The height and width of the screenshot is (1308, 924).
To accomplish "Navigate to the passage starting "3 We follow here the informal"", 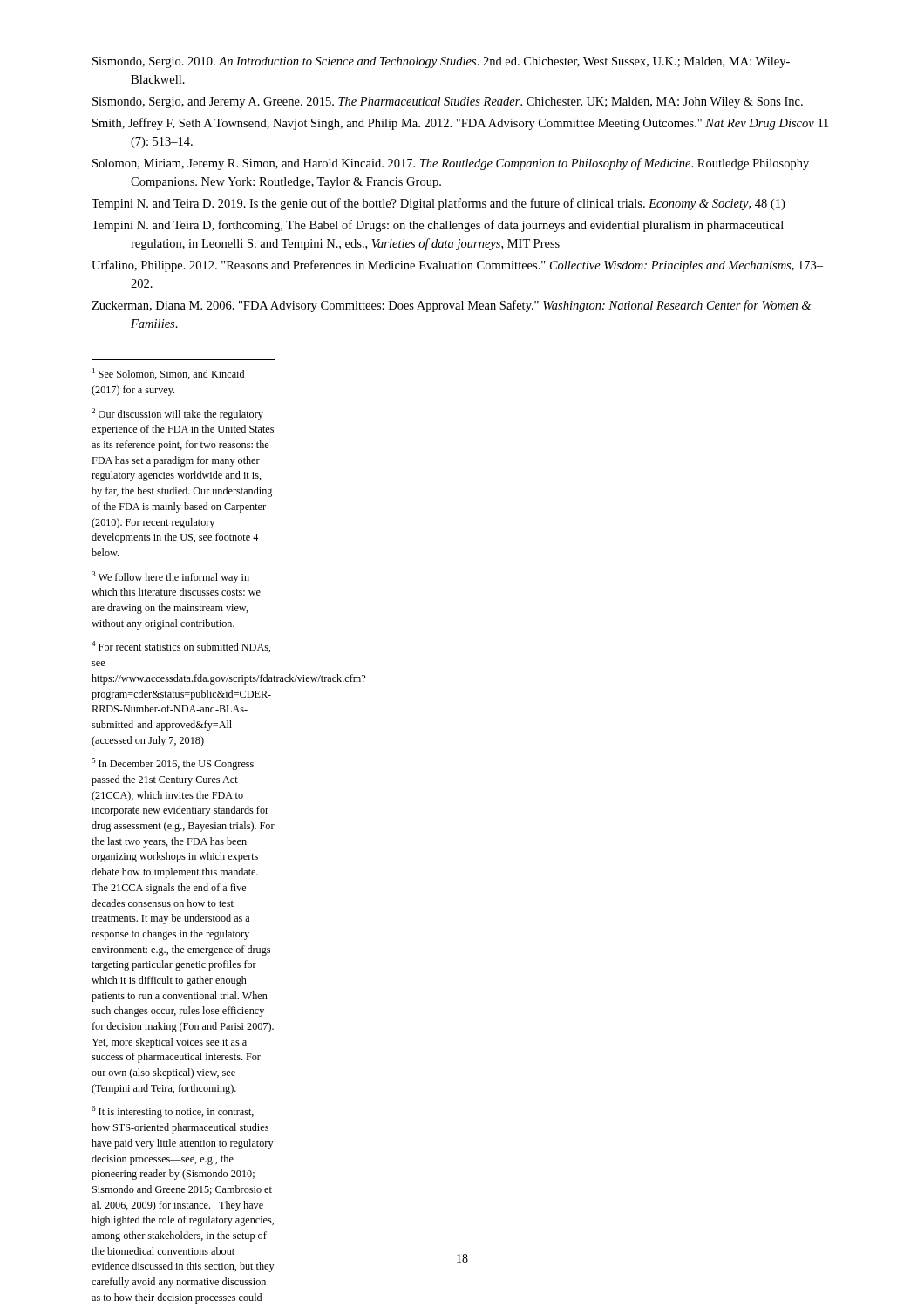I will click(x=183, y=600).
